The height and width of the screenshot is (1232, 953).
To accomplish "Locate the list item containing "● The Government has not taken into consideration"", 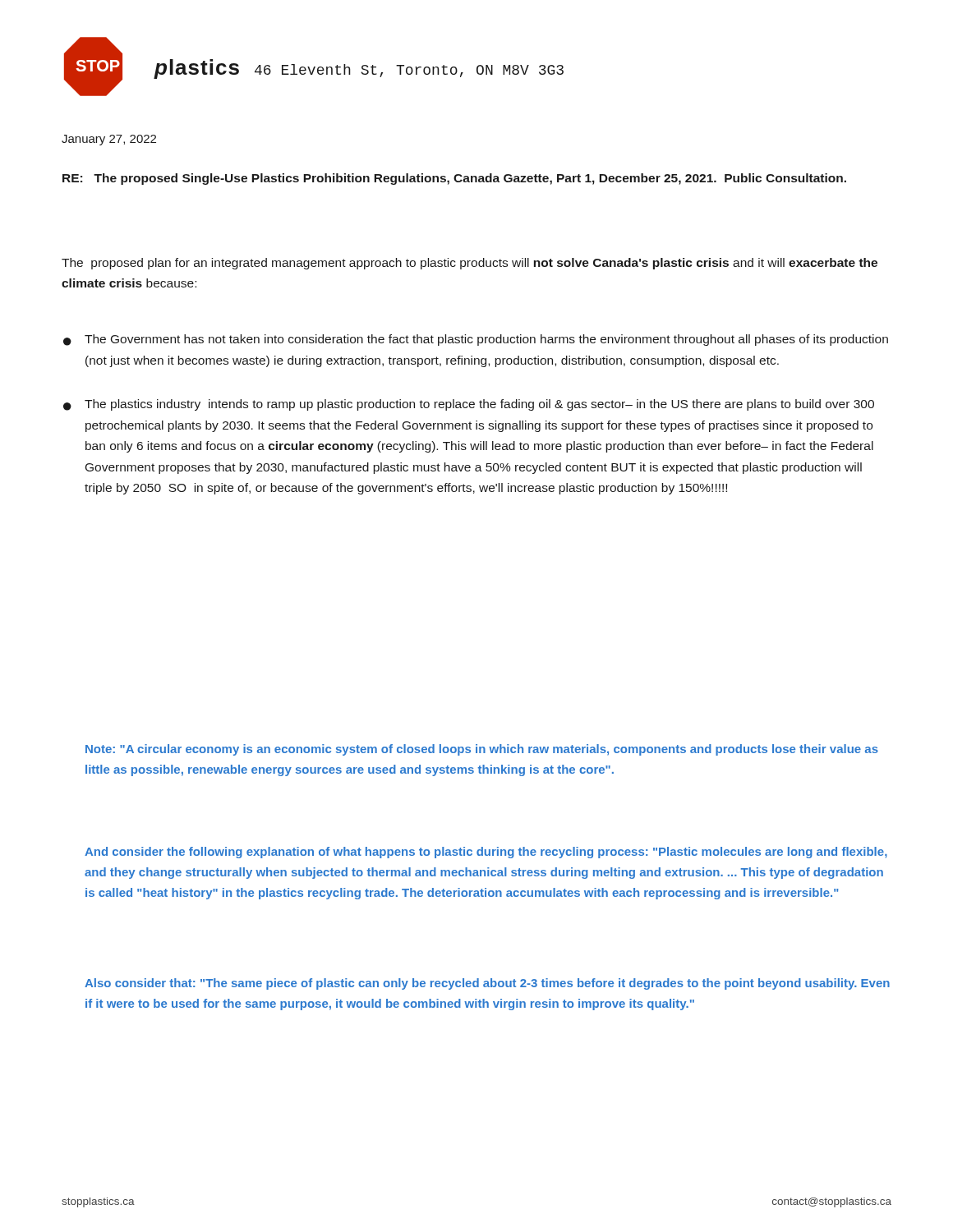I will [x=476, y=350].
